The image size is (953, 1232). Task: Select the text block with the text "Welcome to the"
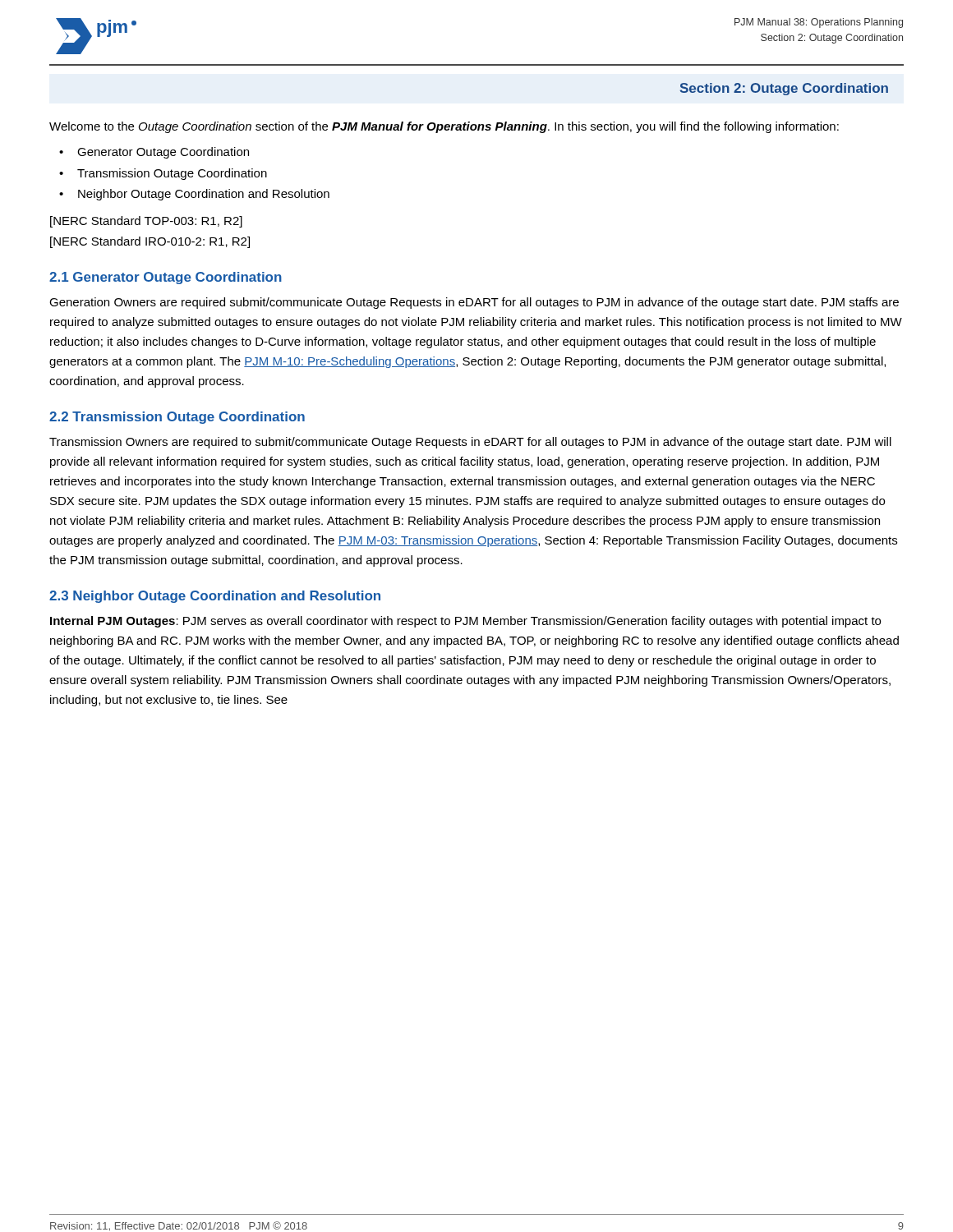click(444, 126)
